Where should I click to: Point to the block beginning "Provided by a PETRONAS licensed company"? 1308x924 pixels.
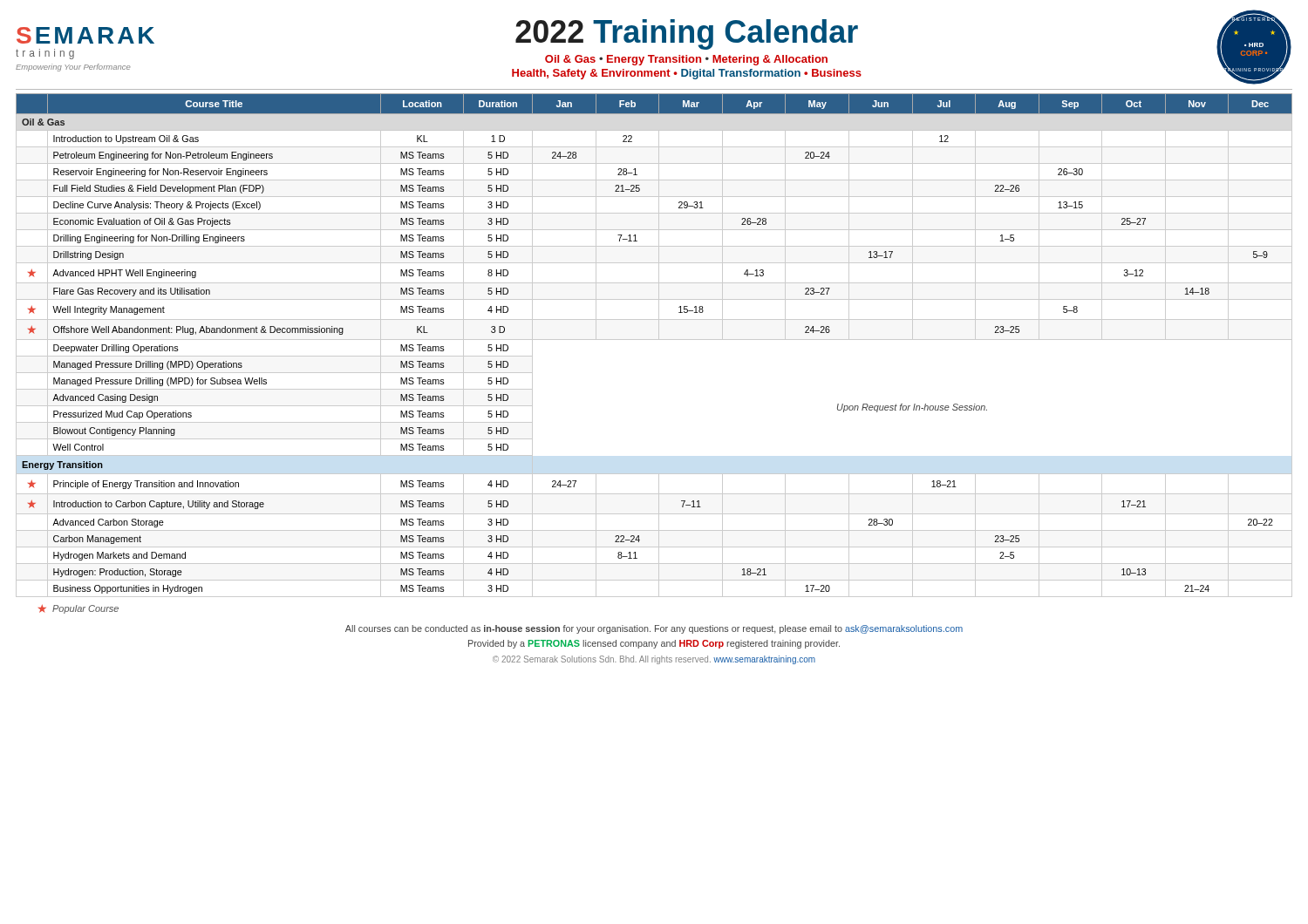(x=654, y=644)
